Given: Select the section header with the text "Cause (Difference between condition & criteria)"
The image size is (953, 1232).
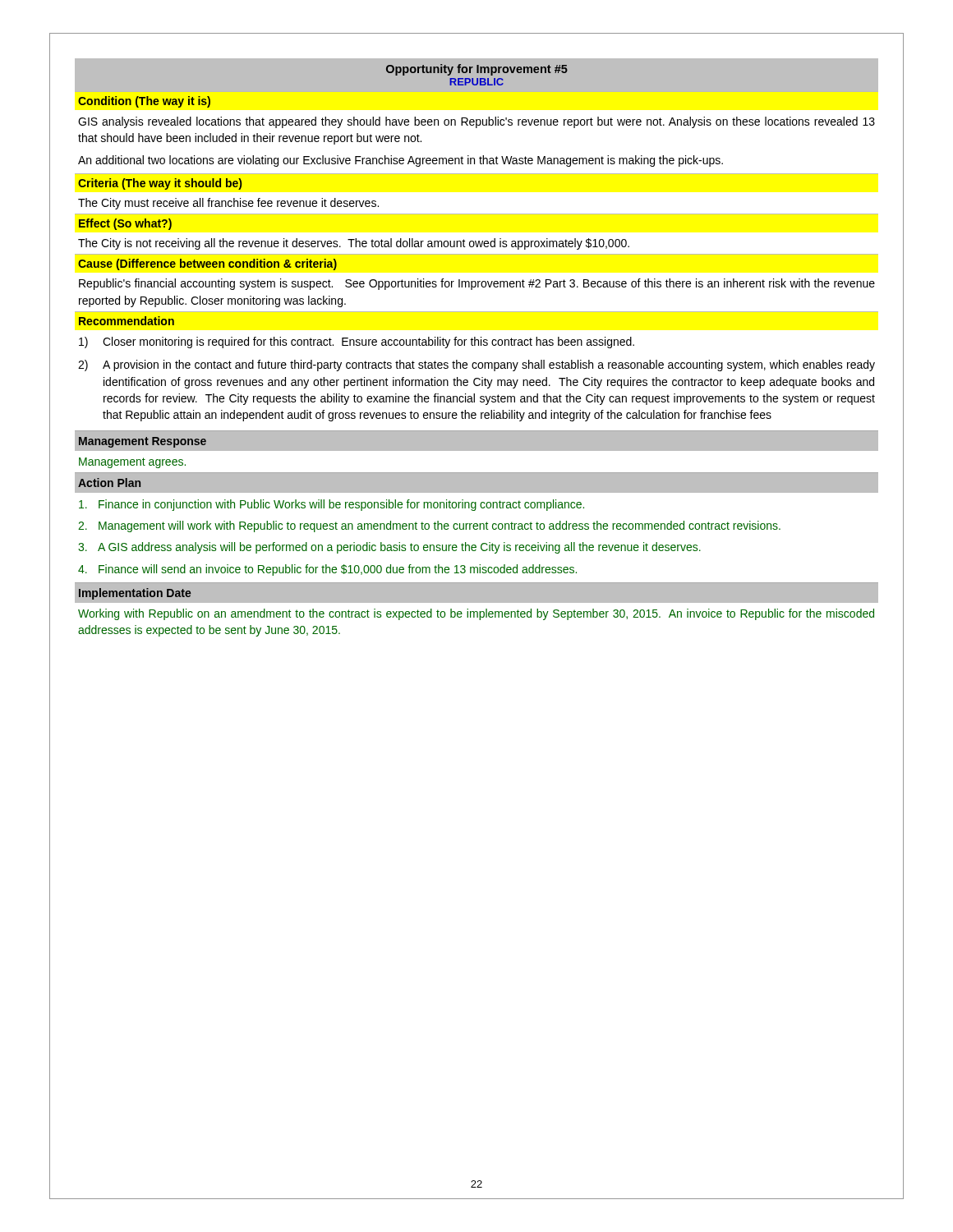Looking at the screenshot, I should tap(207, 264).
